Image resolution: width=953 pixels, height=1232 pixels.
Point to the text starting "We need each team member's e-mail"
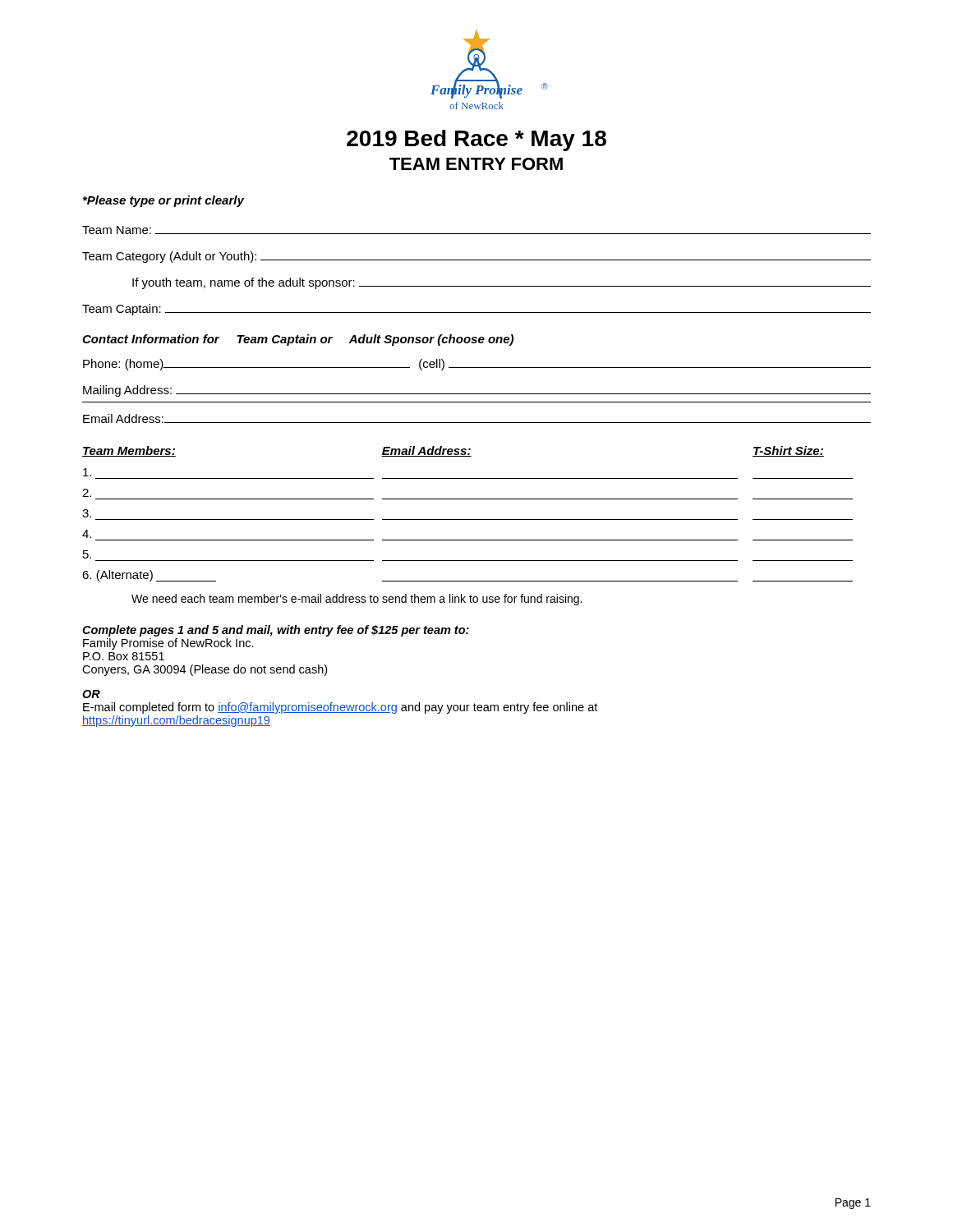pos(357,599)
